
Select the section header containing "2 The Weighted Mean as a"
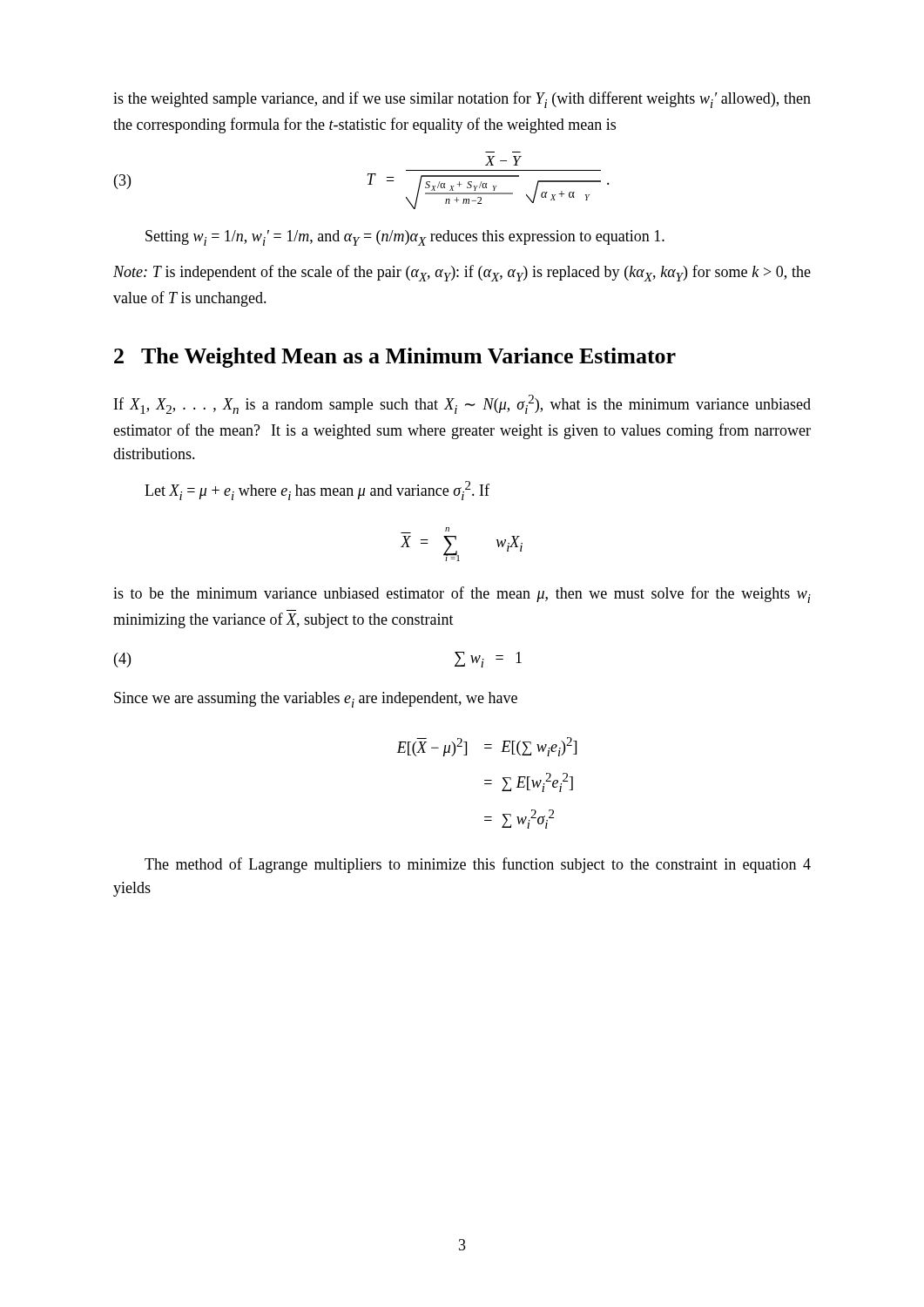[x=462, y=357]
